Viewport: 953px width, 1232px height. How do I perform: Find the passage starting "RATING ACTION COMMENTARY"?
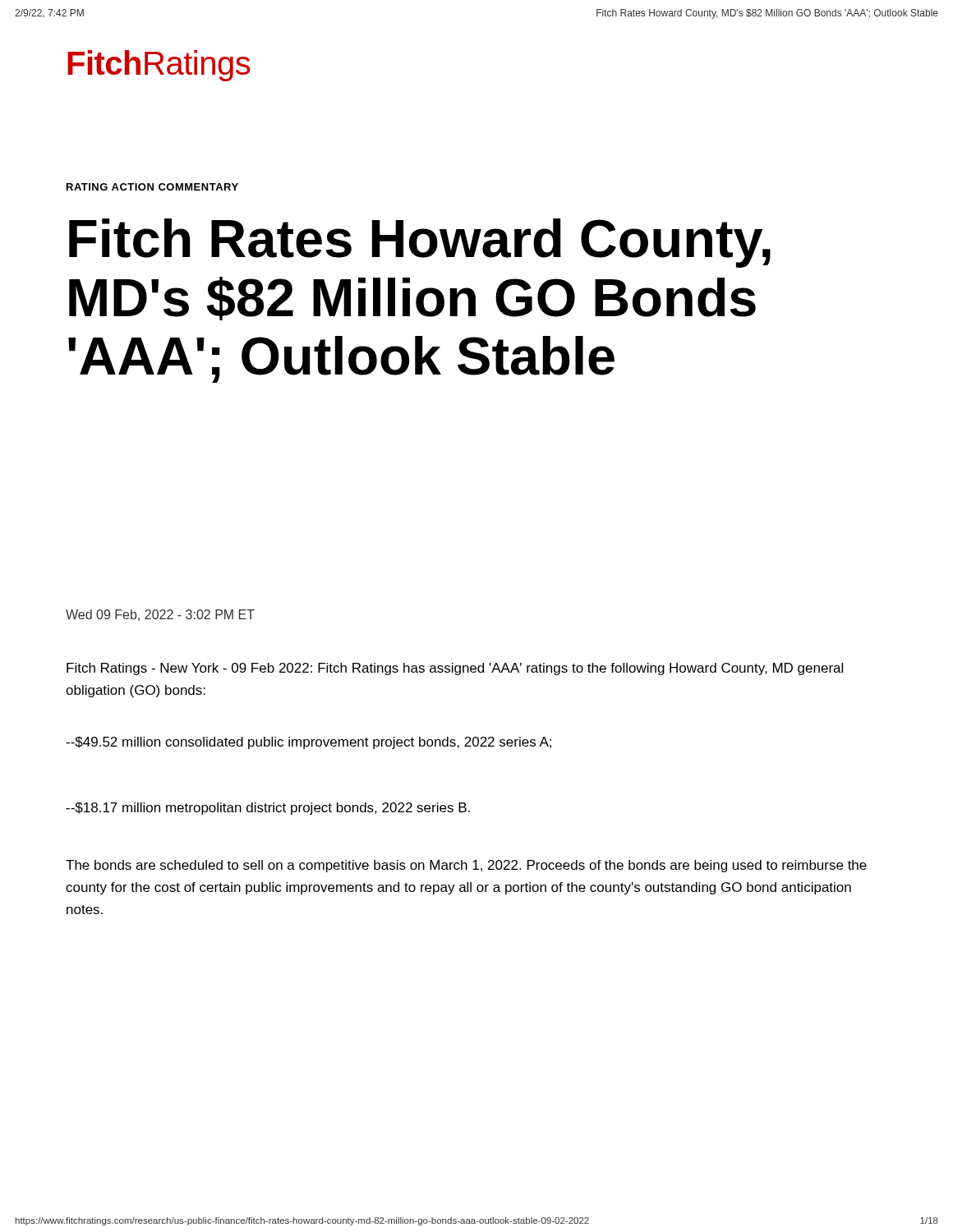click(x=152, y=187)
